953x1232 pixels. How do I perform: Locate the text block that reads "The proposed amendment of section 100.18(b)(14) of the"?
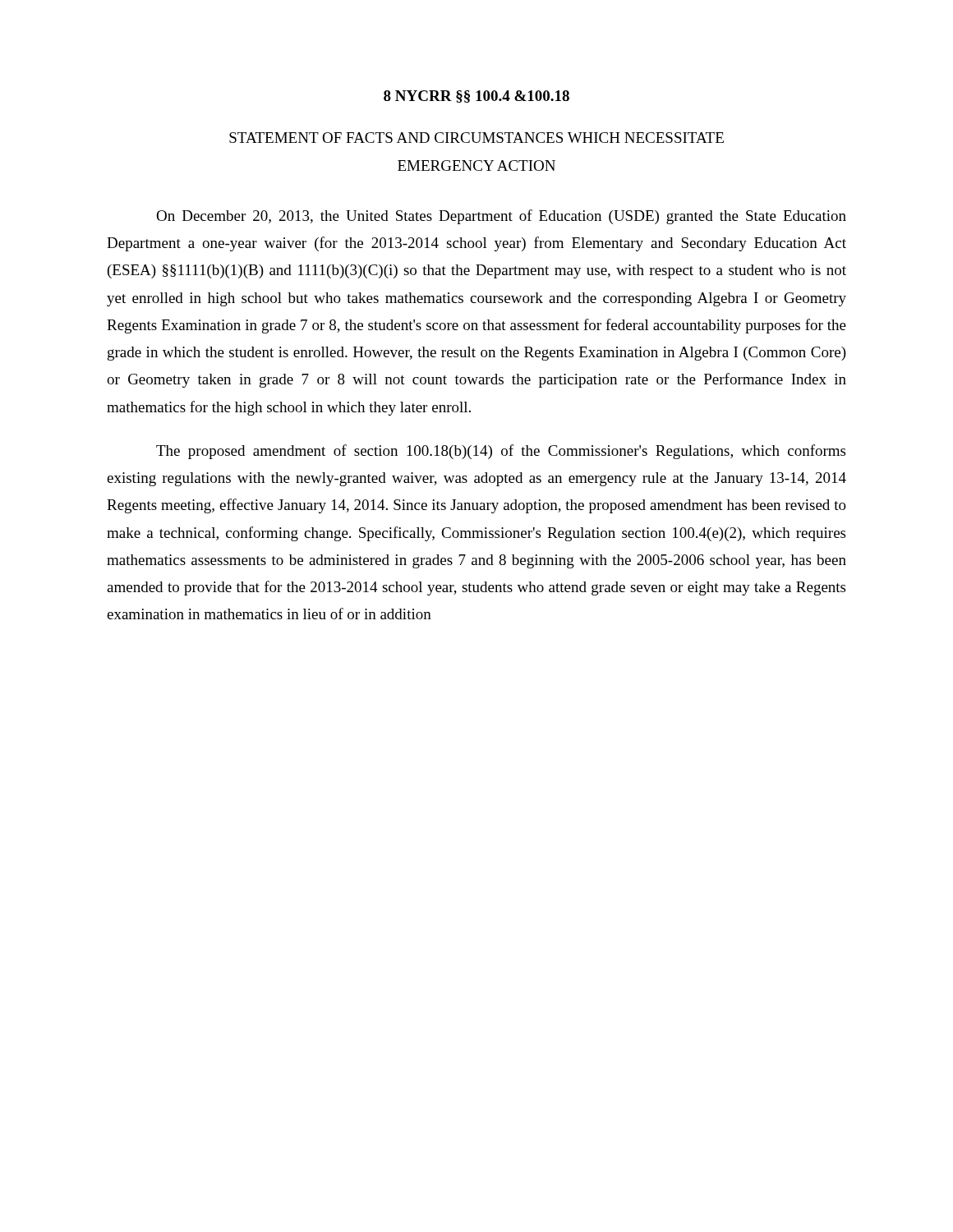[476, 532]
